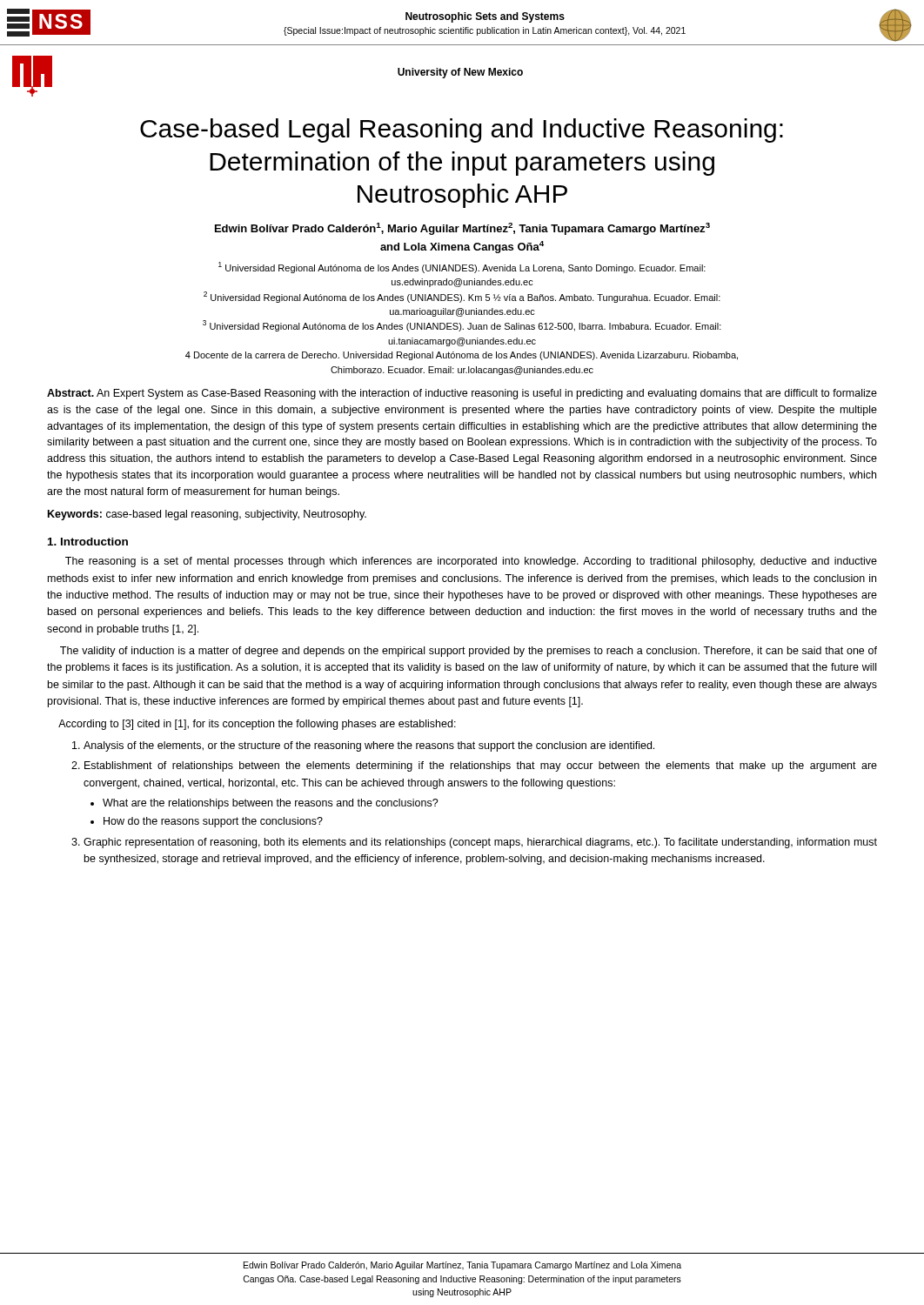Where is the passage that starts "What are the relationships between the reasons and"?
Screen dimensions: 1305x924
[270, 803]
